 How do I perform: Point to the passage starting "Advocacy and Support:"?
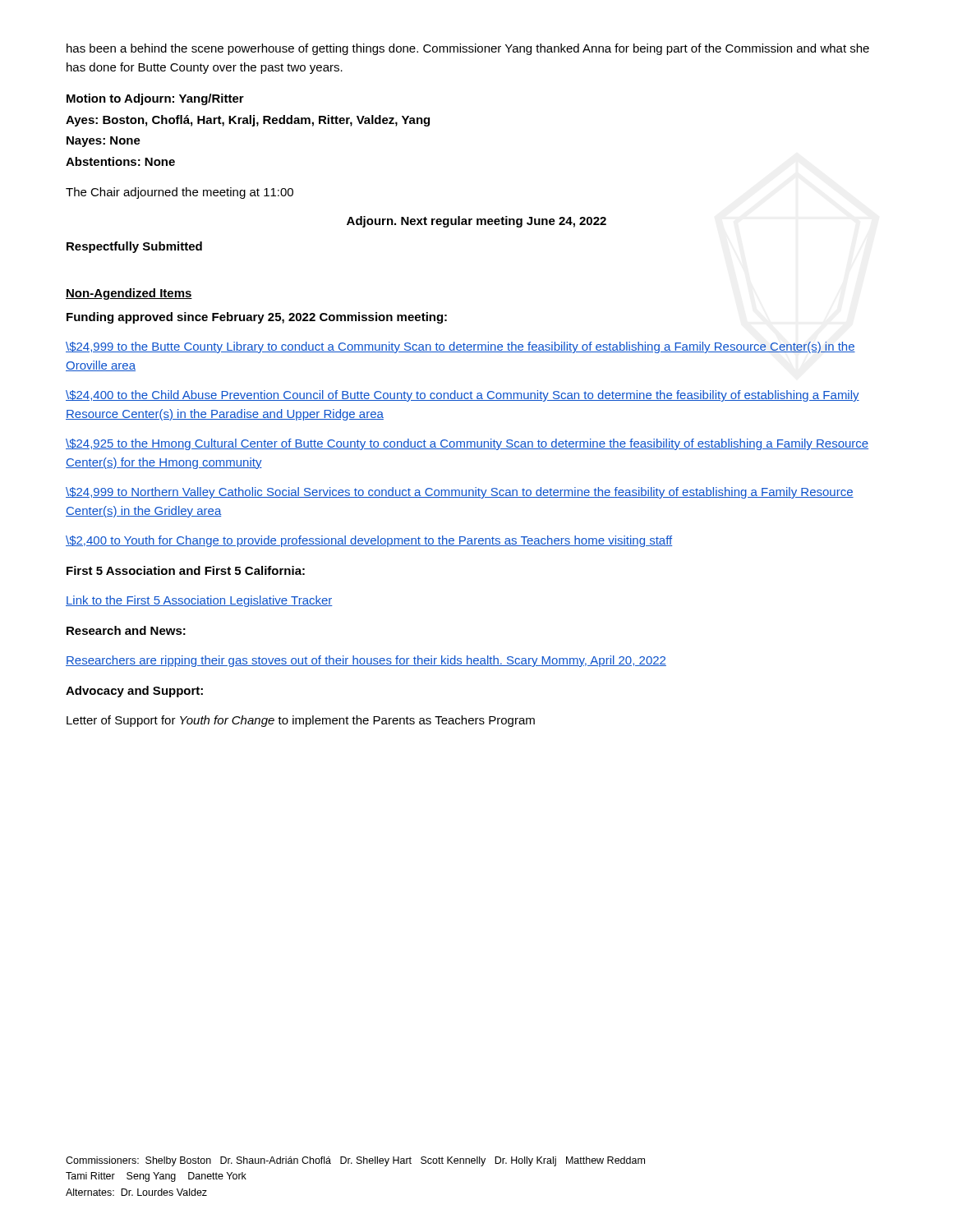click(135, 690)
